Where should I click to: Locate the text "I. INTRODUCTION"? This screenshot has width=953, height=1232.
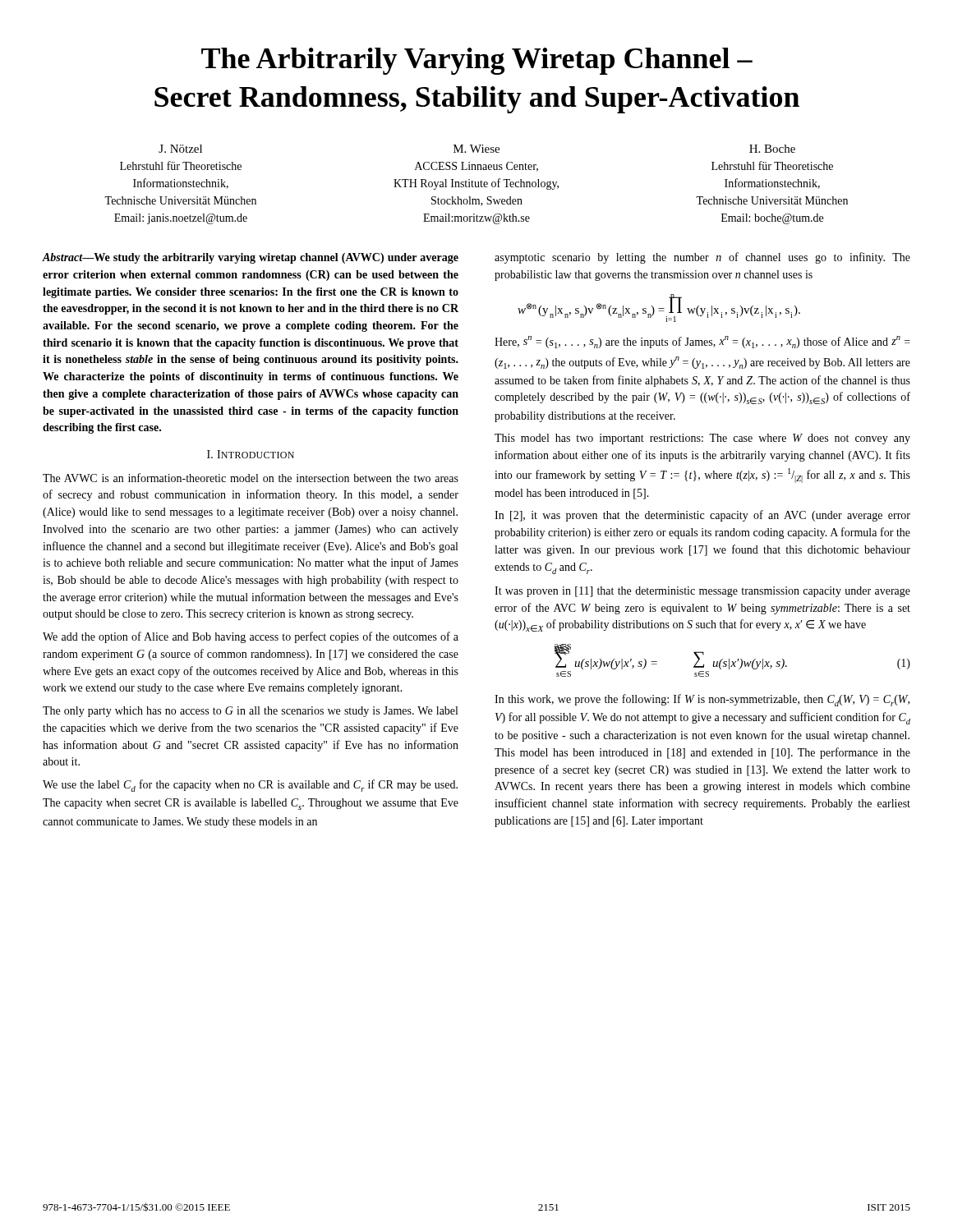(x=251, y=455)
